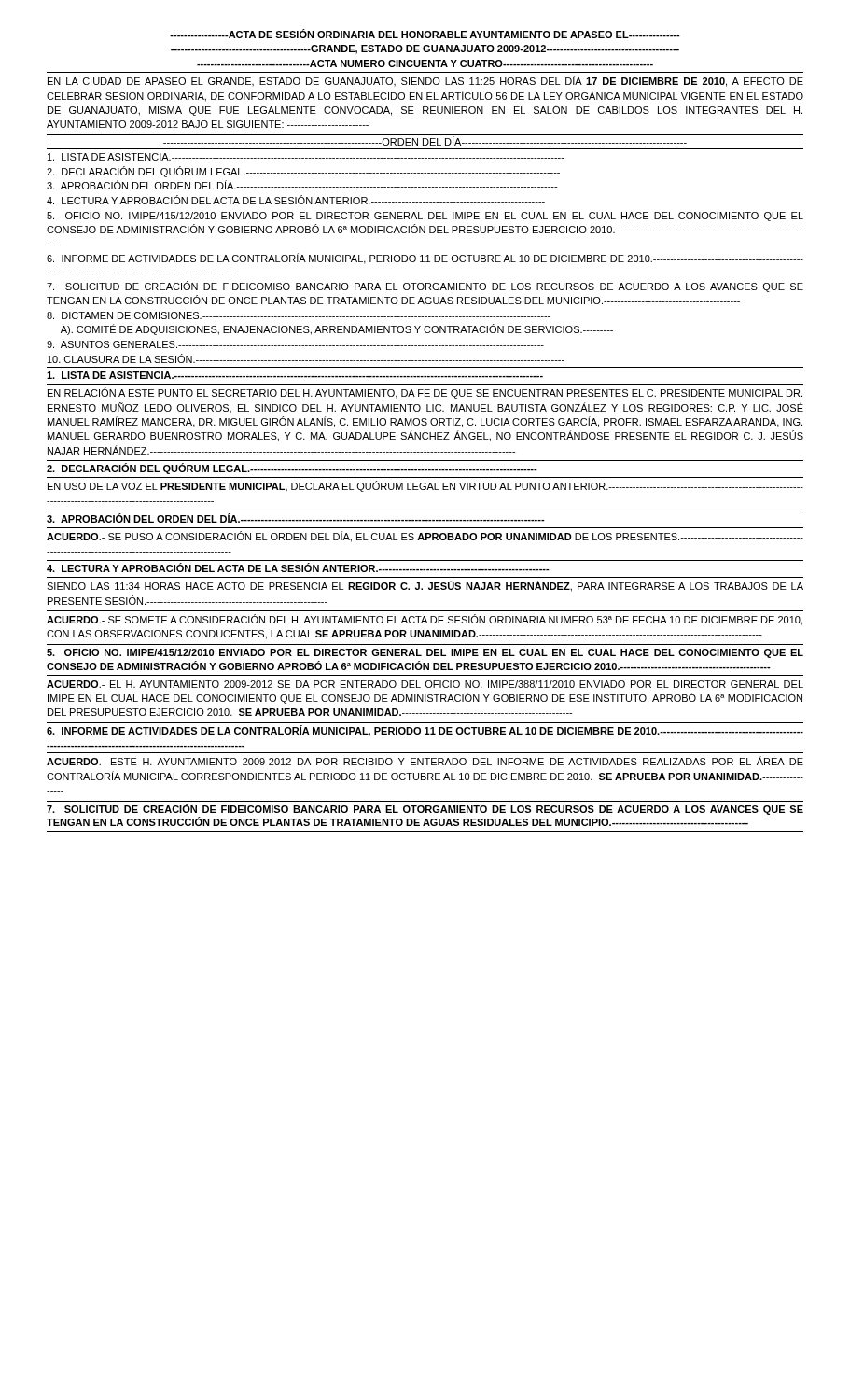Navigate to the passage starting "3. APROBACIÓN DEL ORDEN DEL DÍA.----------------------------------------------------------------------------------------------"

[x=302, y=186]
